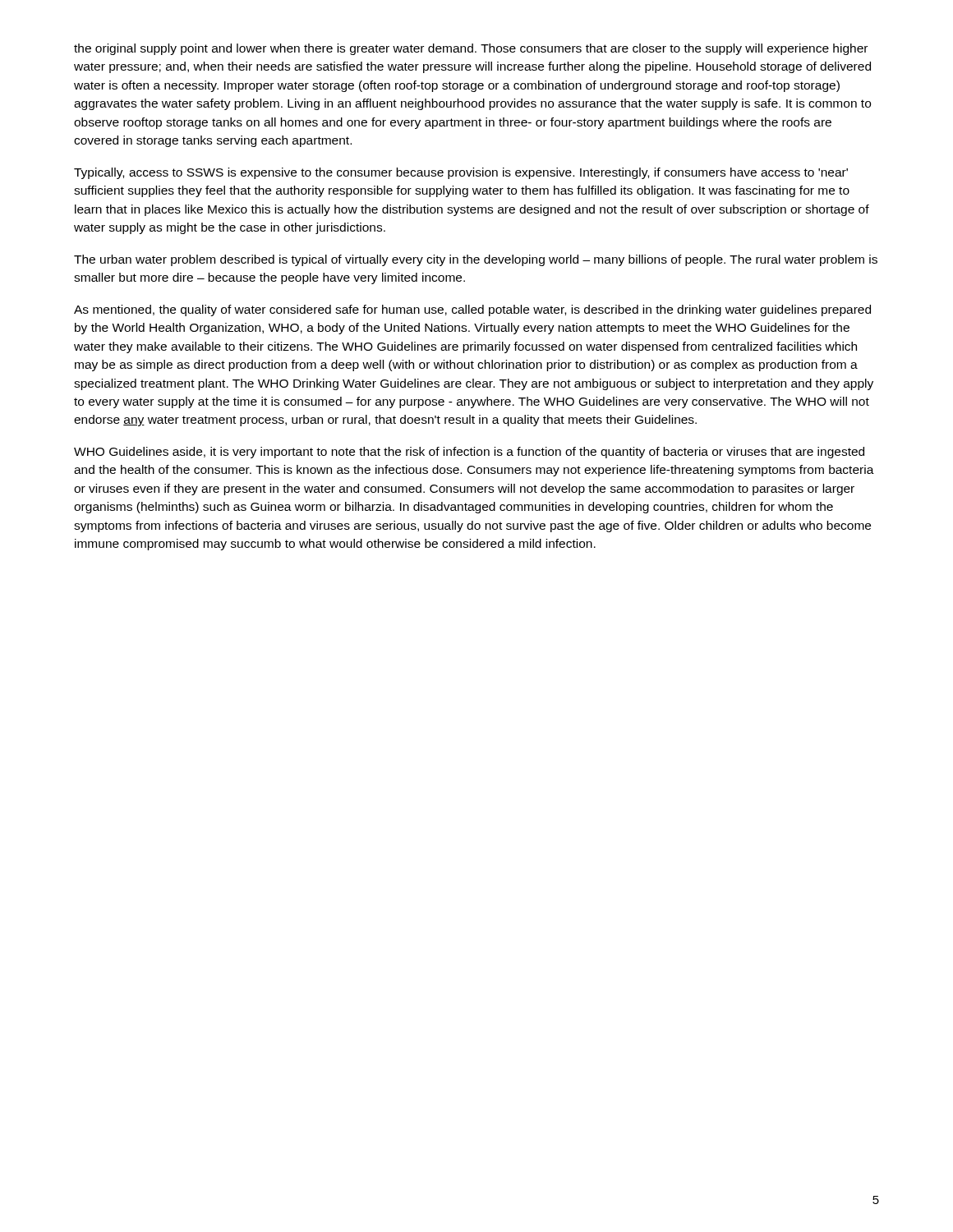Click on the text block that reads "Typically, access to SSWS"

(471, 200)
